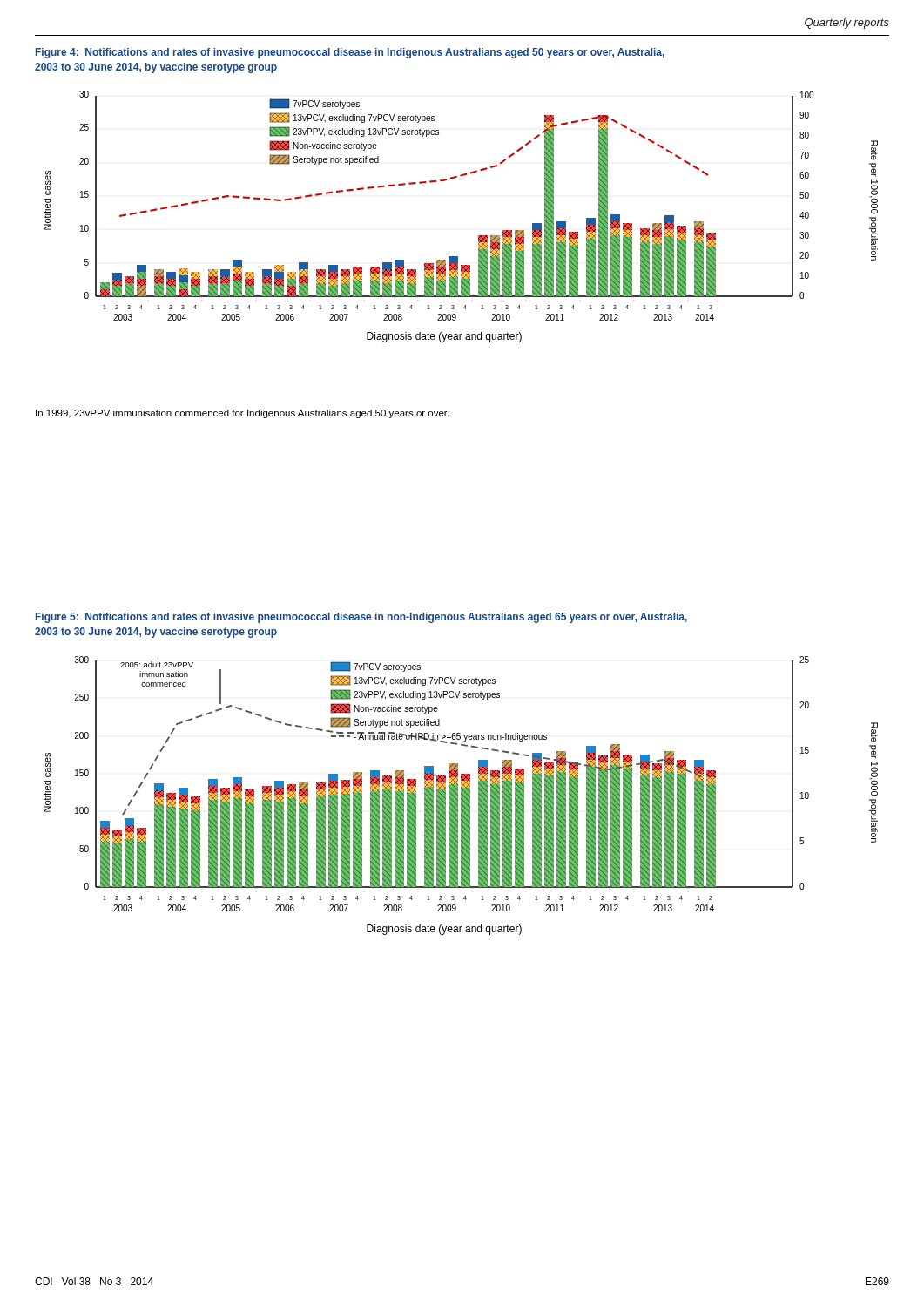Click on the block starting "Figure 4: Notifications and rates"
Viewport: 924px width, 1307px height.
[350, 60]
